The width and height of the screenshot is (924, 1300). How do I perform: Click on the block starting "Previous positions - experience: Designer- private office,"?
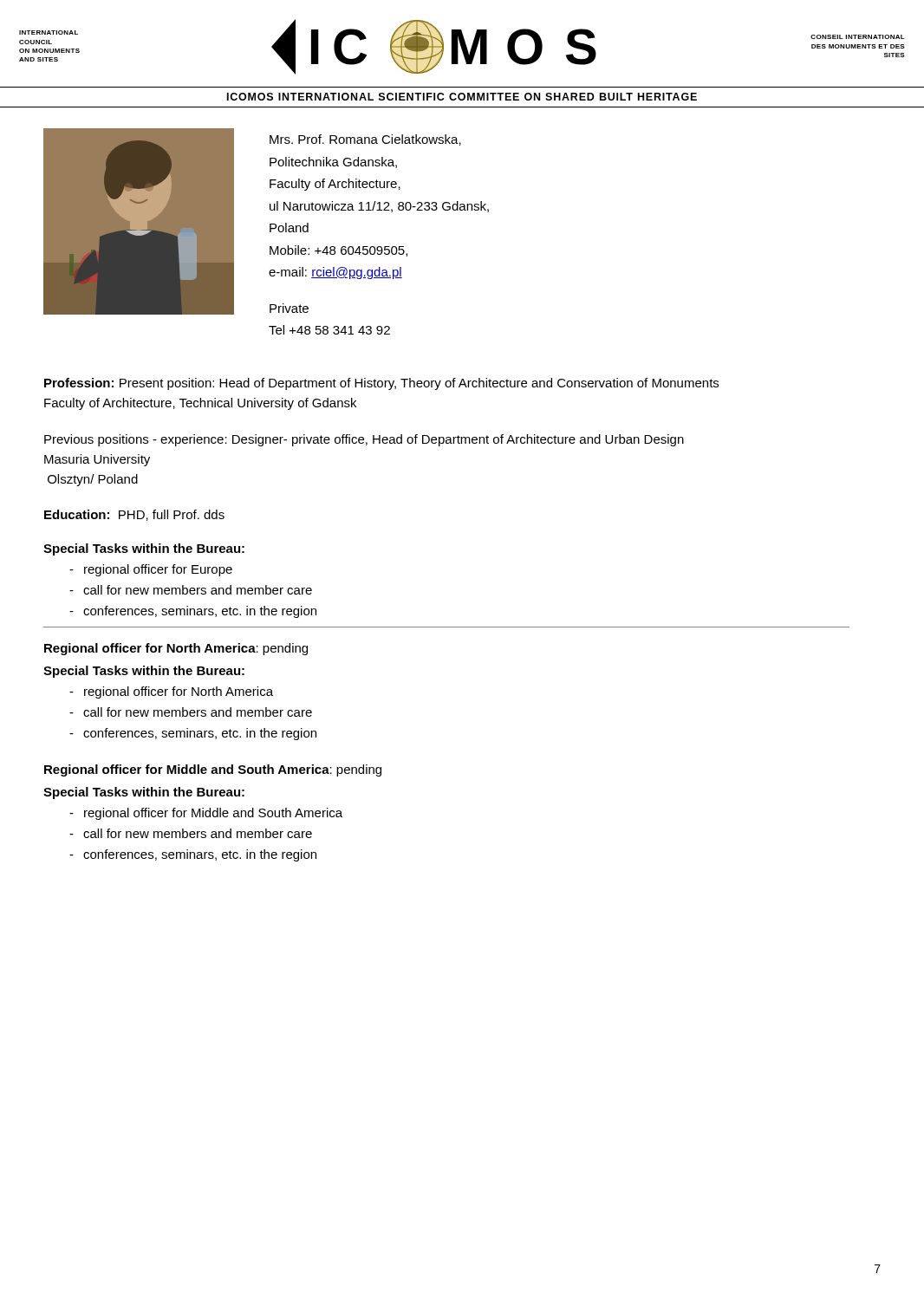364,440
